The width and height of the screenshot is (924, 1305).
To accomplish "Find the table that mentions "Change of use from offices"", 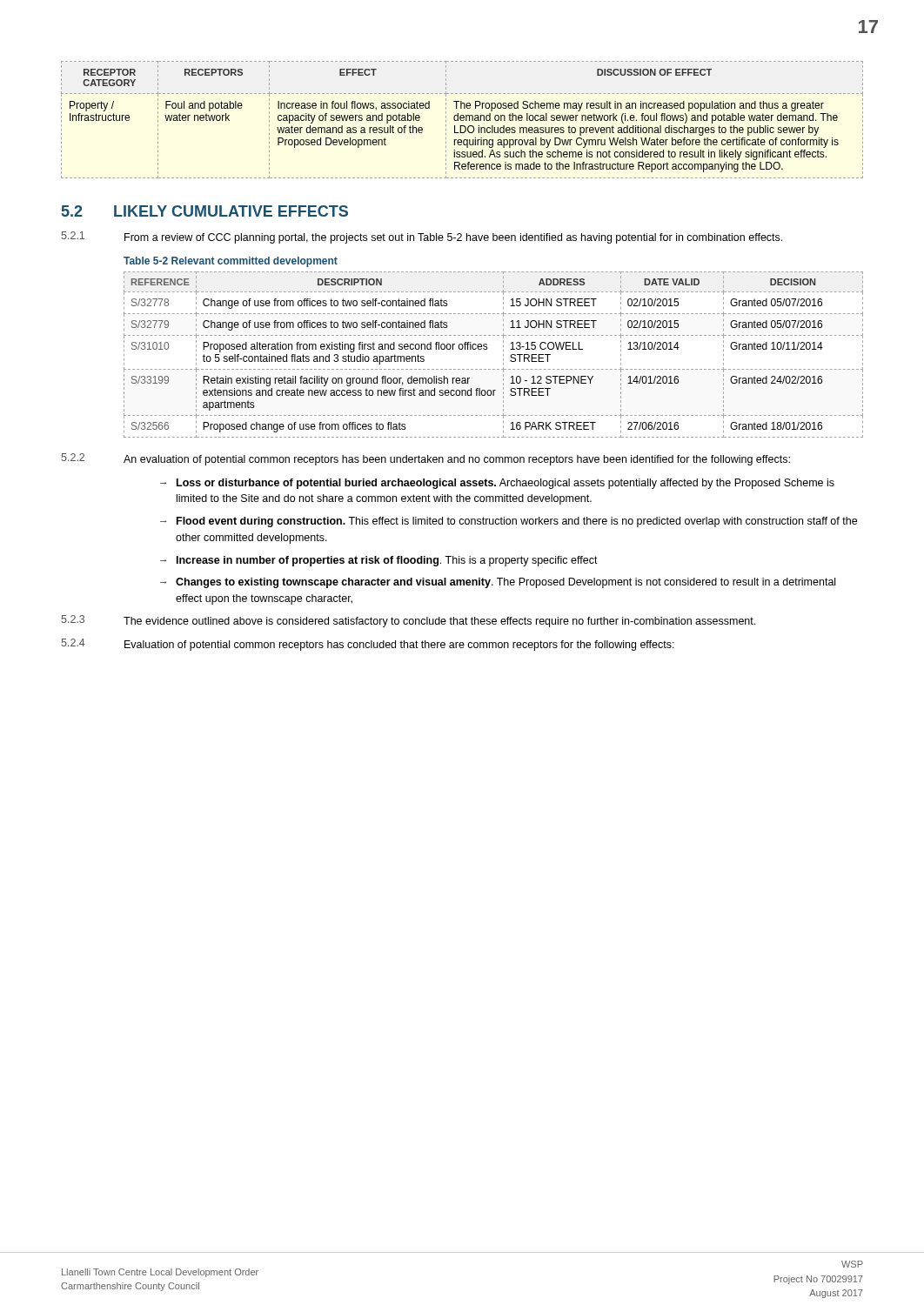I will tap(493, 354).
